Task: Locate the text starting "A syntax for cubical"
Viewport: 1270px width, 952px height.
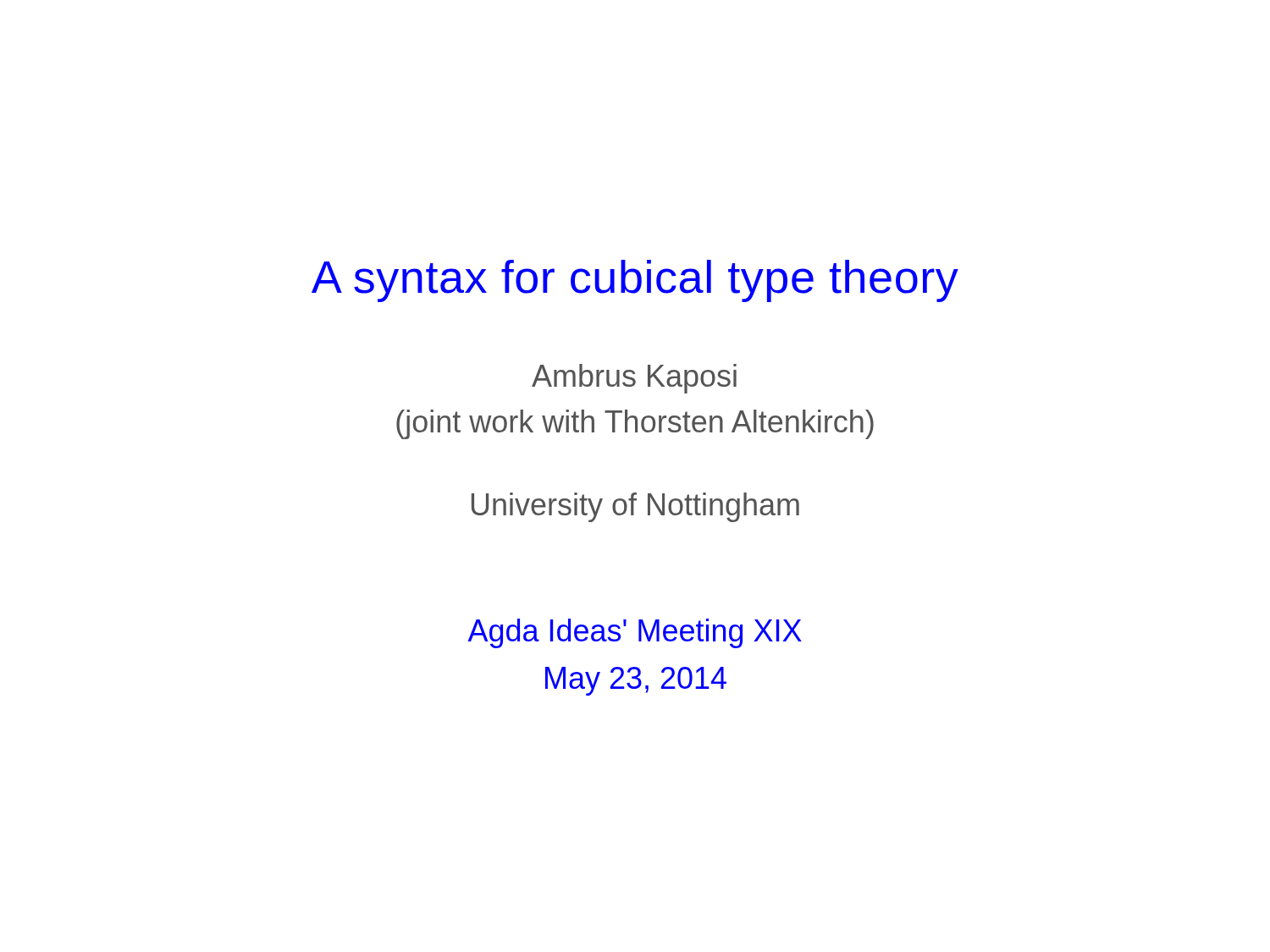Action: point(635,276)
